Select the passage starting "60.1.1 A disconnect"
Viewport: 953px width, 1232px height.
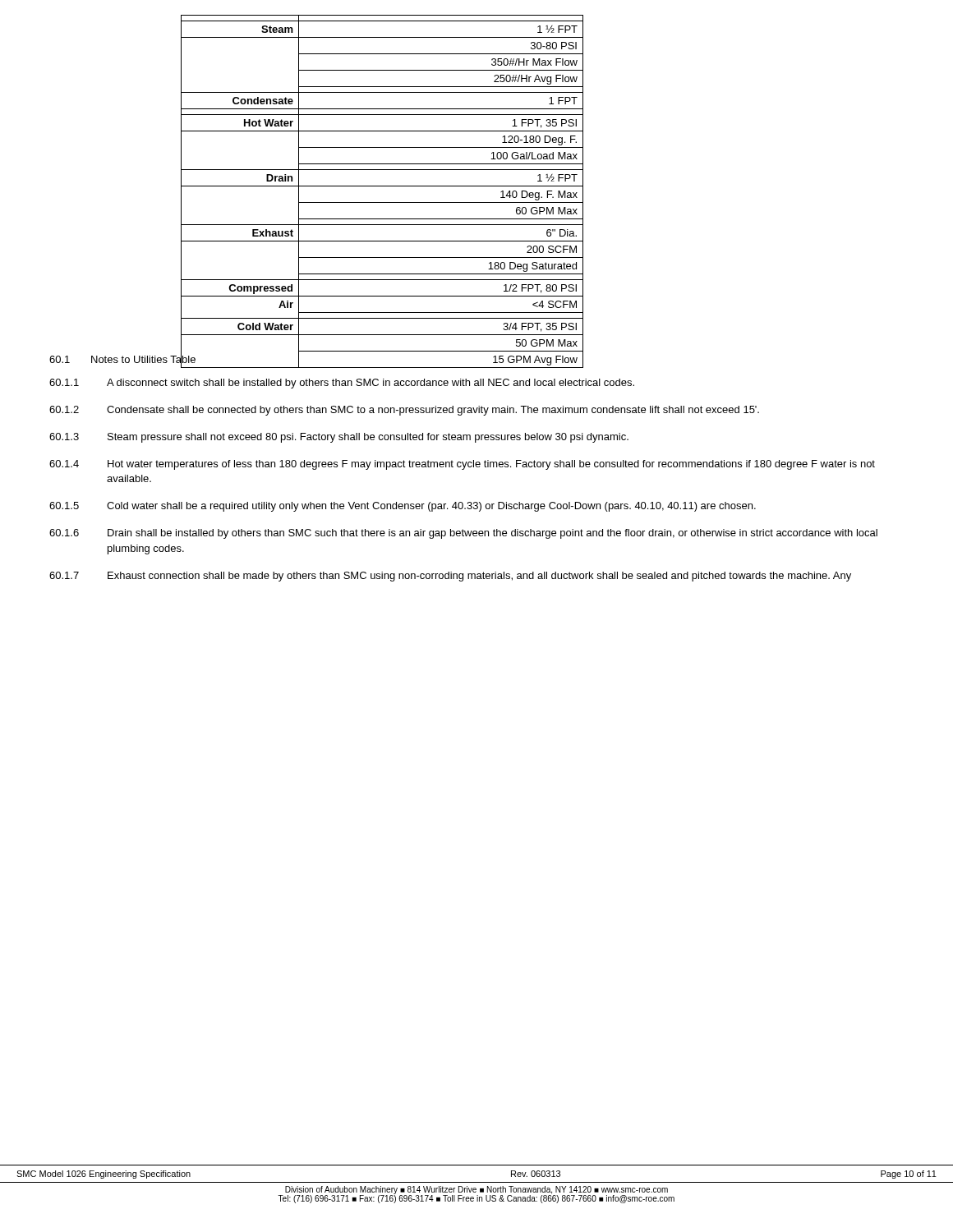481,383
